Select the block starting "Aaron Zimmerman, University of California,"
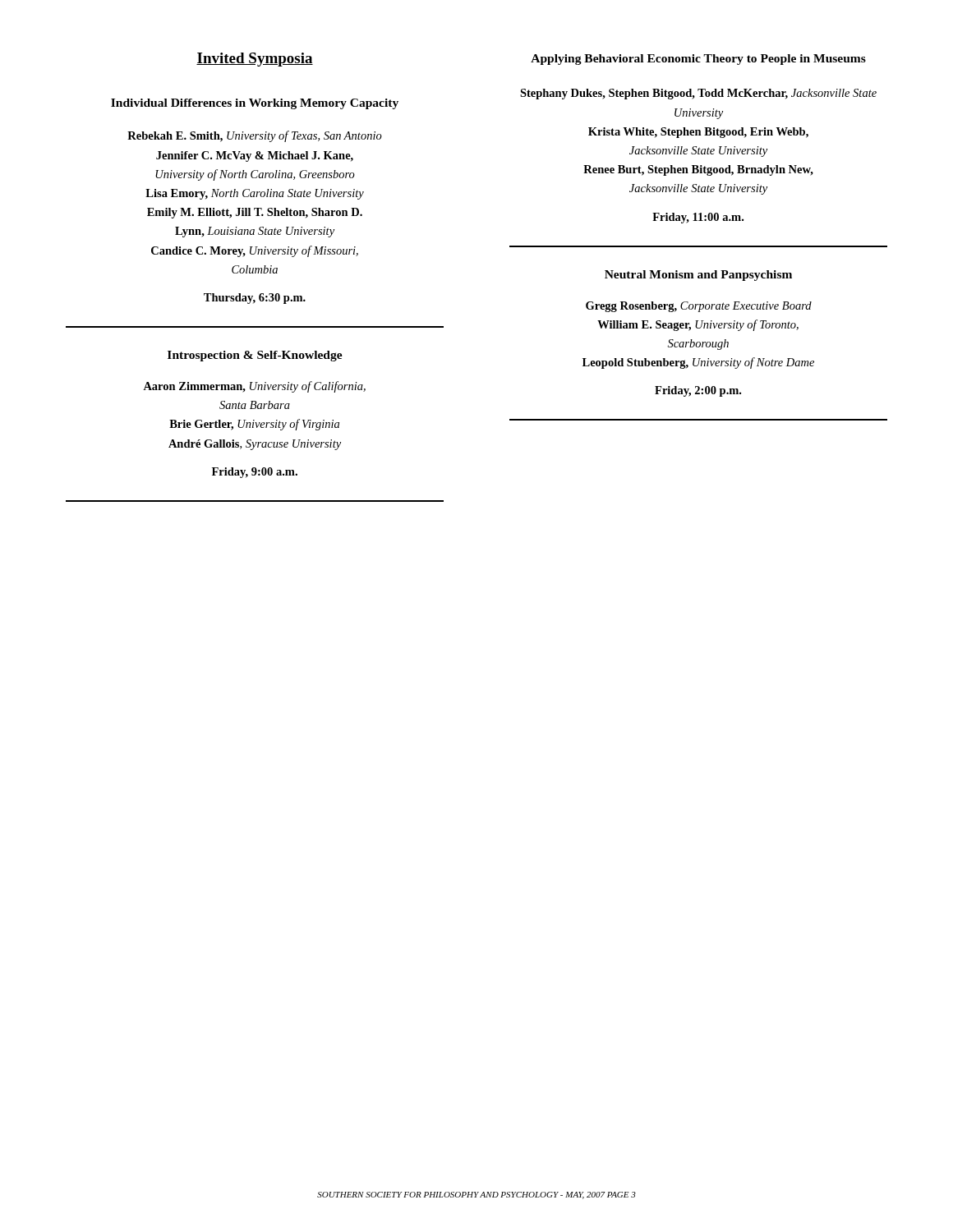Image resolution: width=953 pixels, height=1232 pixels. point(255,415)
